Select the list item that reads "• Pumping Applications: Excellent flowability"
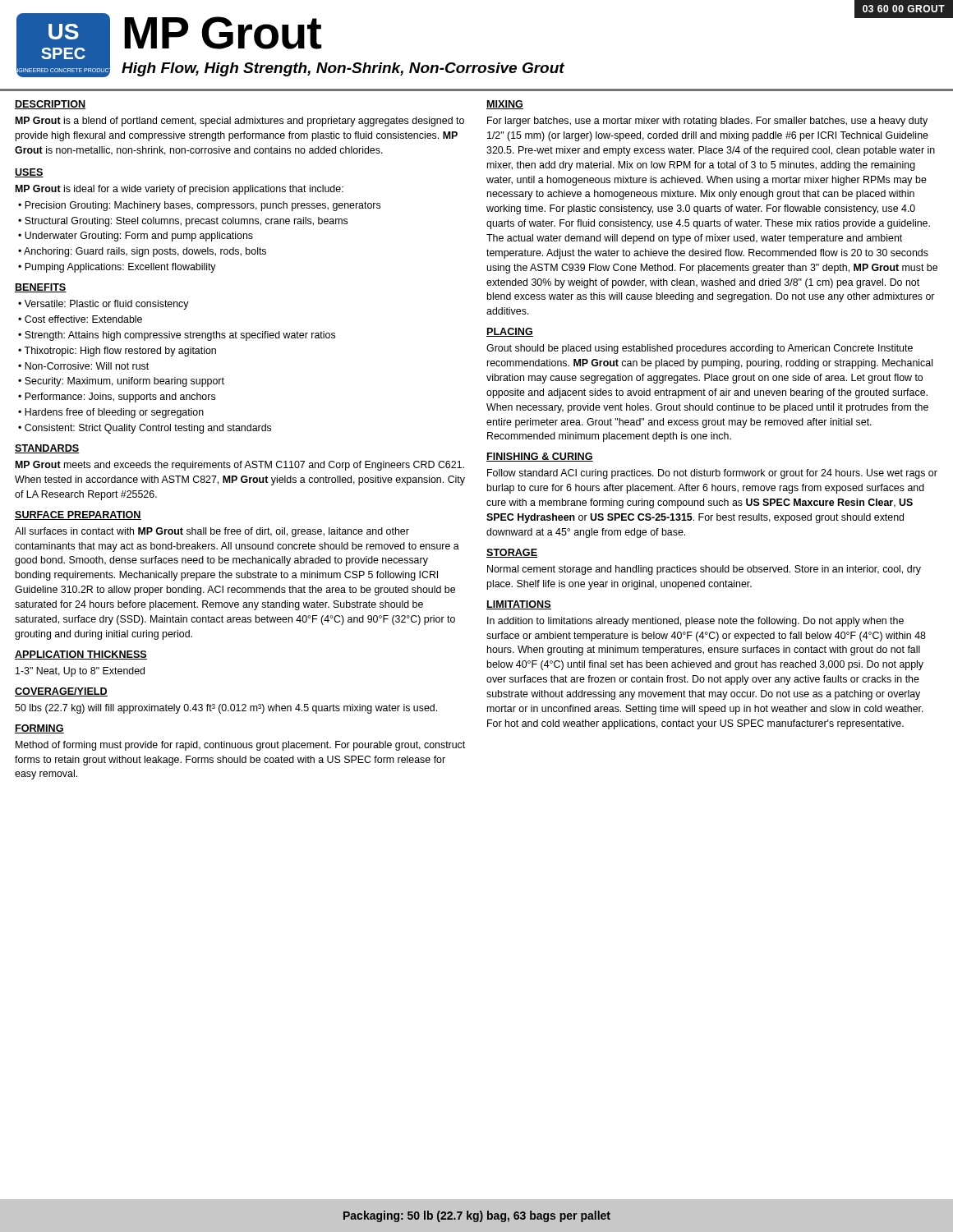953x1232 pixels. tap(117, 267)
